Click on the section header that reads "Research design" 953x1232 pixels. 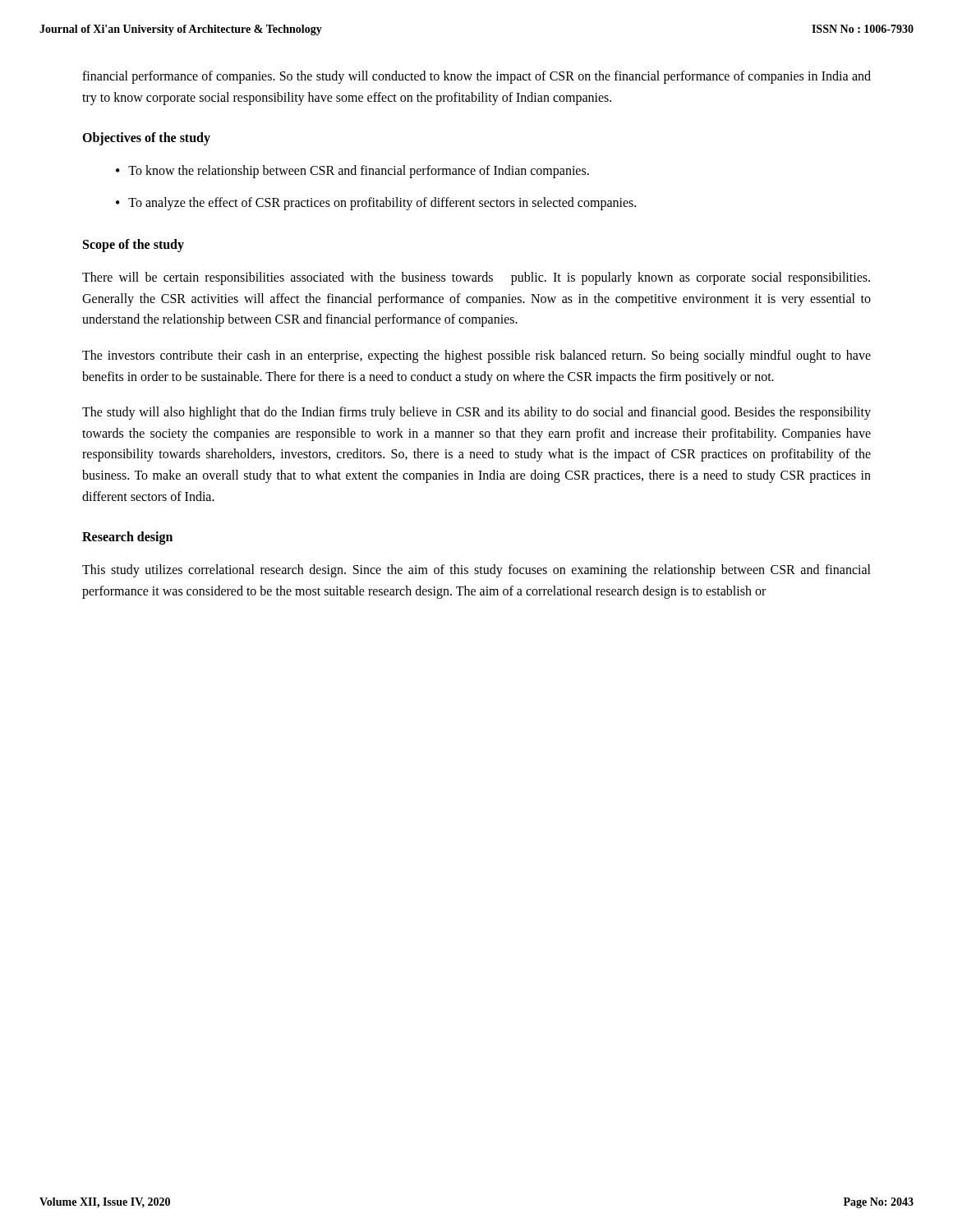pyautogui.click(x=128, y=537)
